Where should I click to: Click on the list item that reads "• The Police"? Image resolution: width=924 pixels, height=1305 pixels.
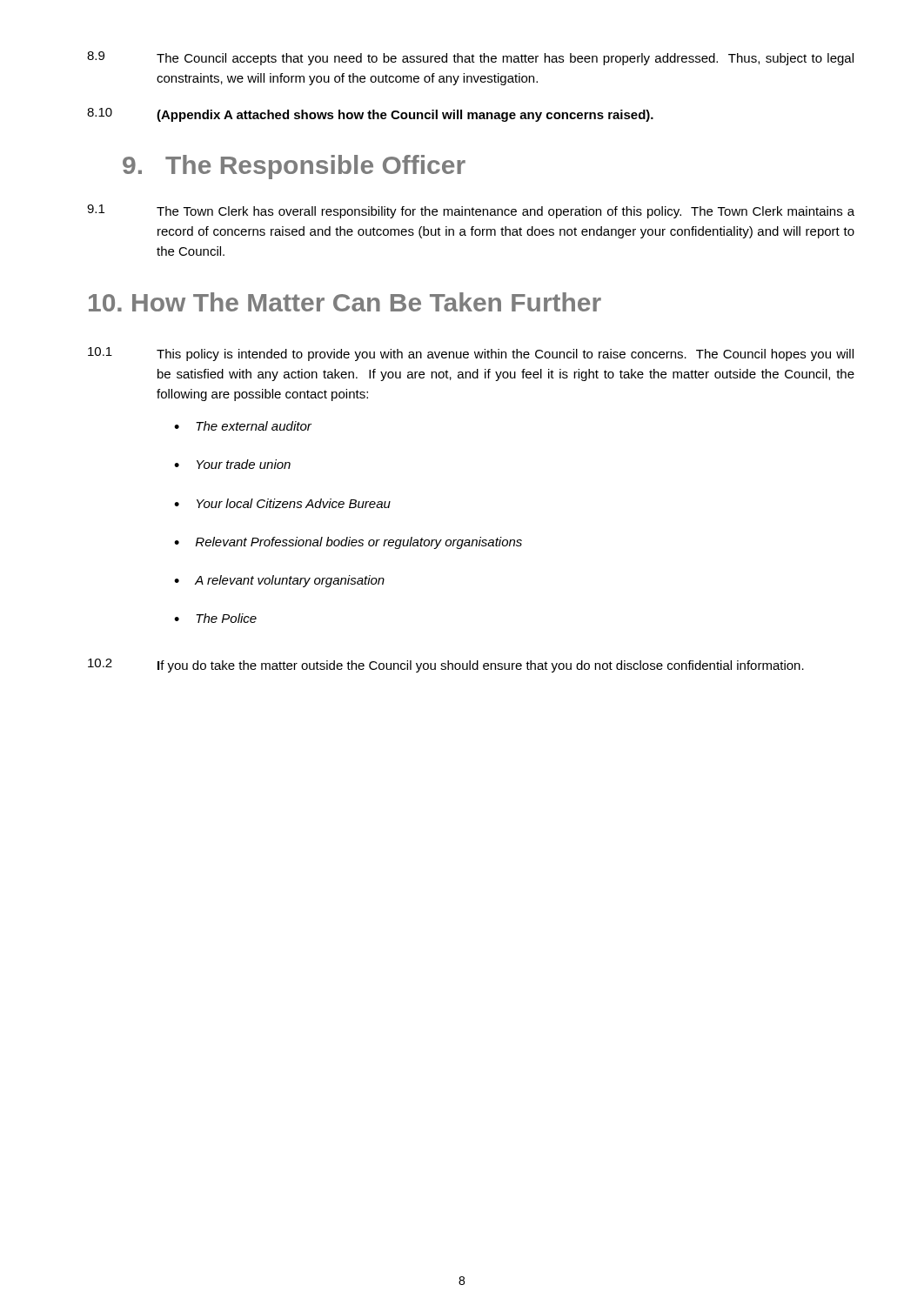tap(215, 620)
